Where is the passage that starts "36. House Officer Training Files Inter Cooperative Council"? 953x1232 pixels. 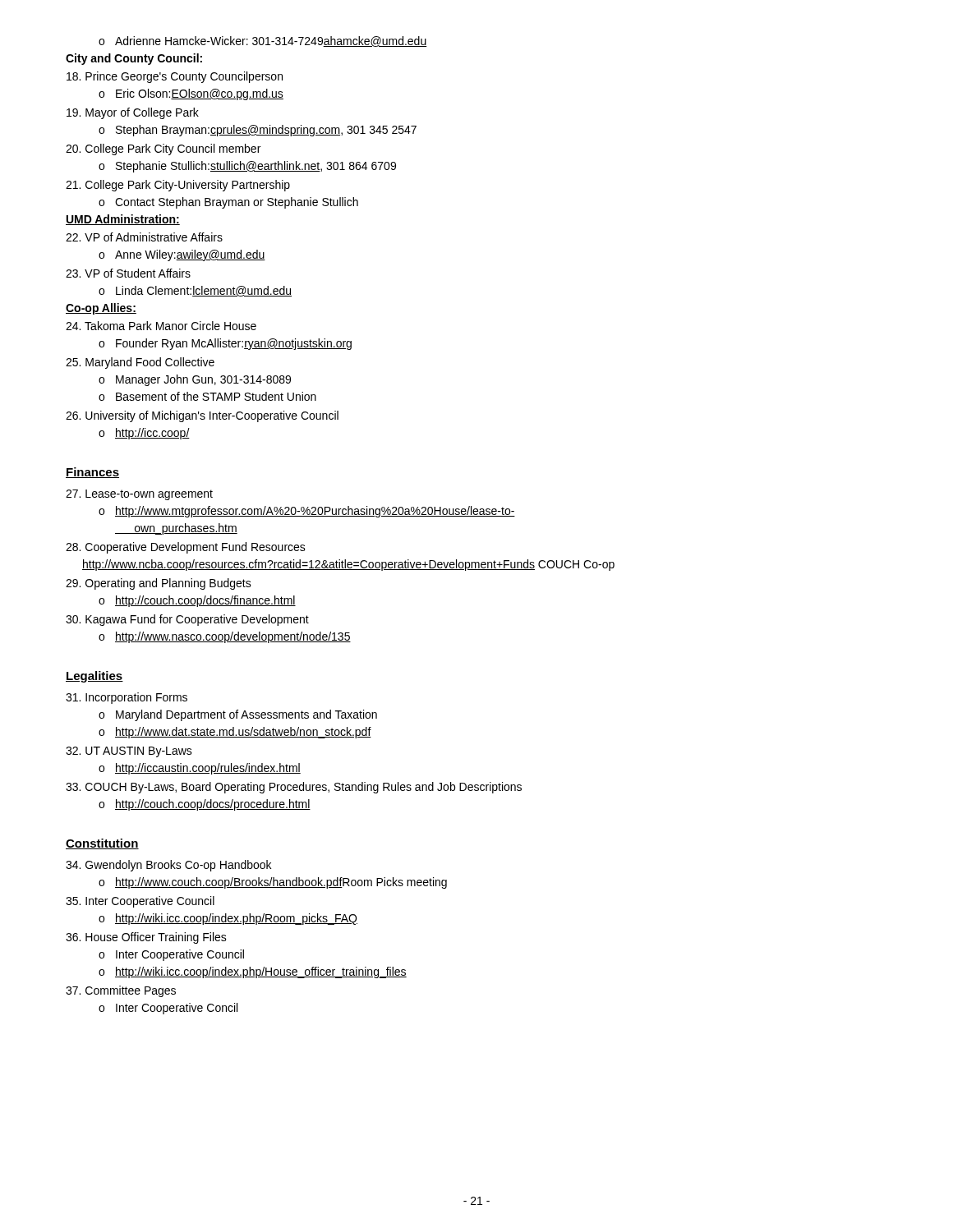tap(146, 938)
